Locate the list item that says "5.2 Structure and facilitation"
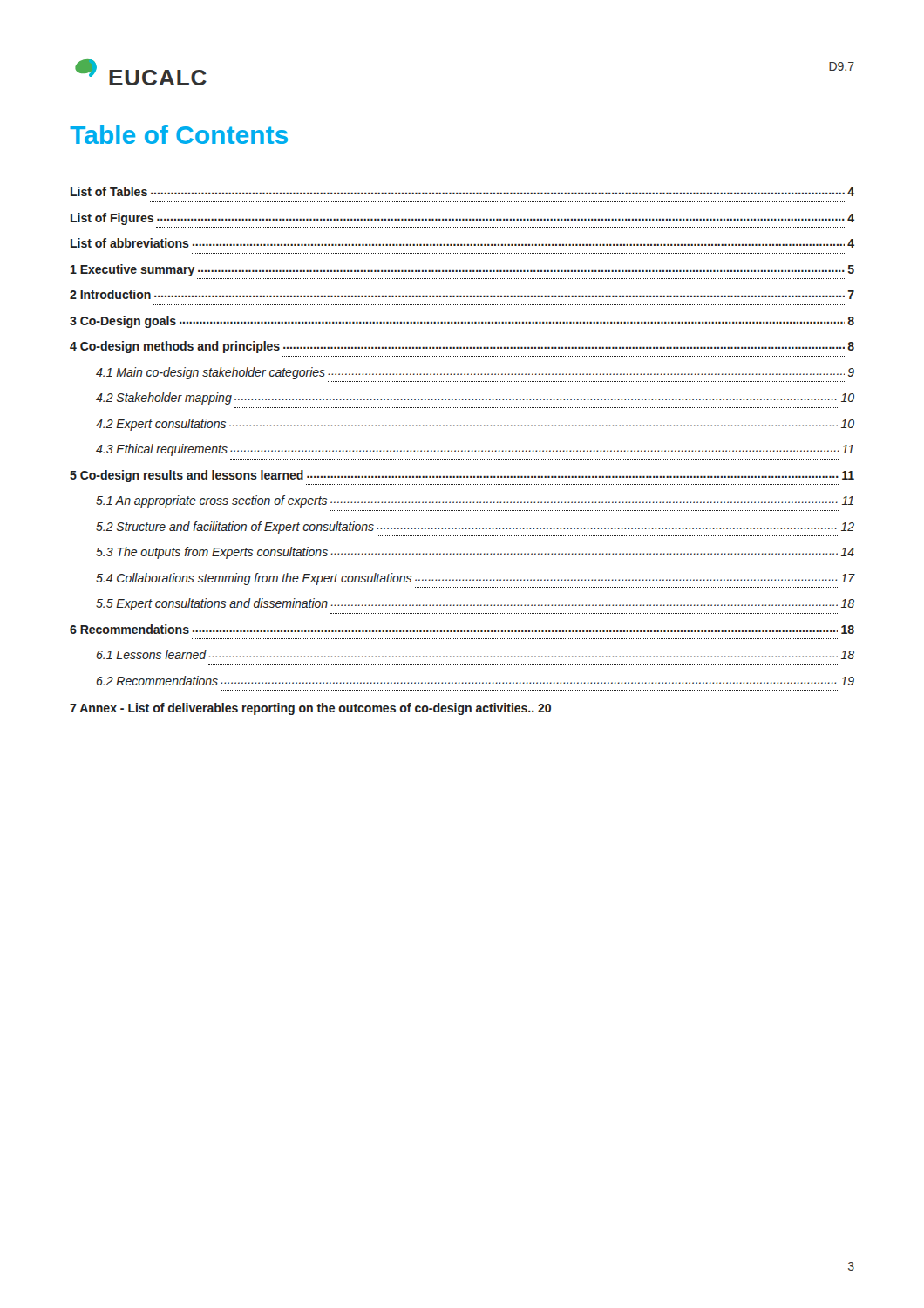Image resolution: width=924 pixels, height=1308 pixels. [475, 526]
